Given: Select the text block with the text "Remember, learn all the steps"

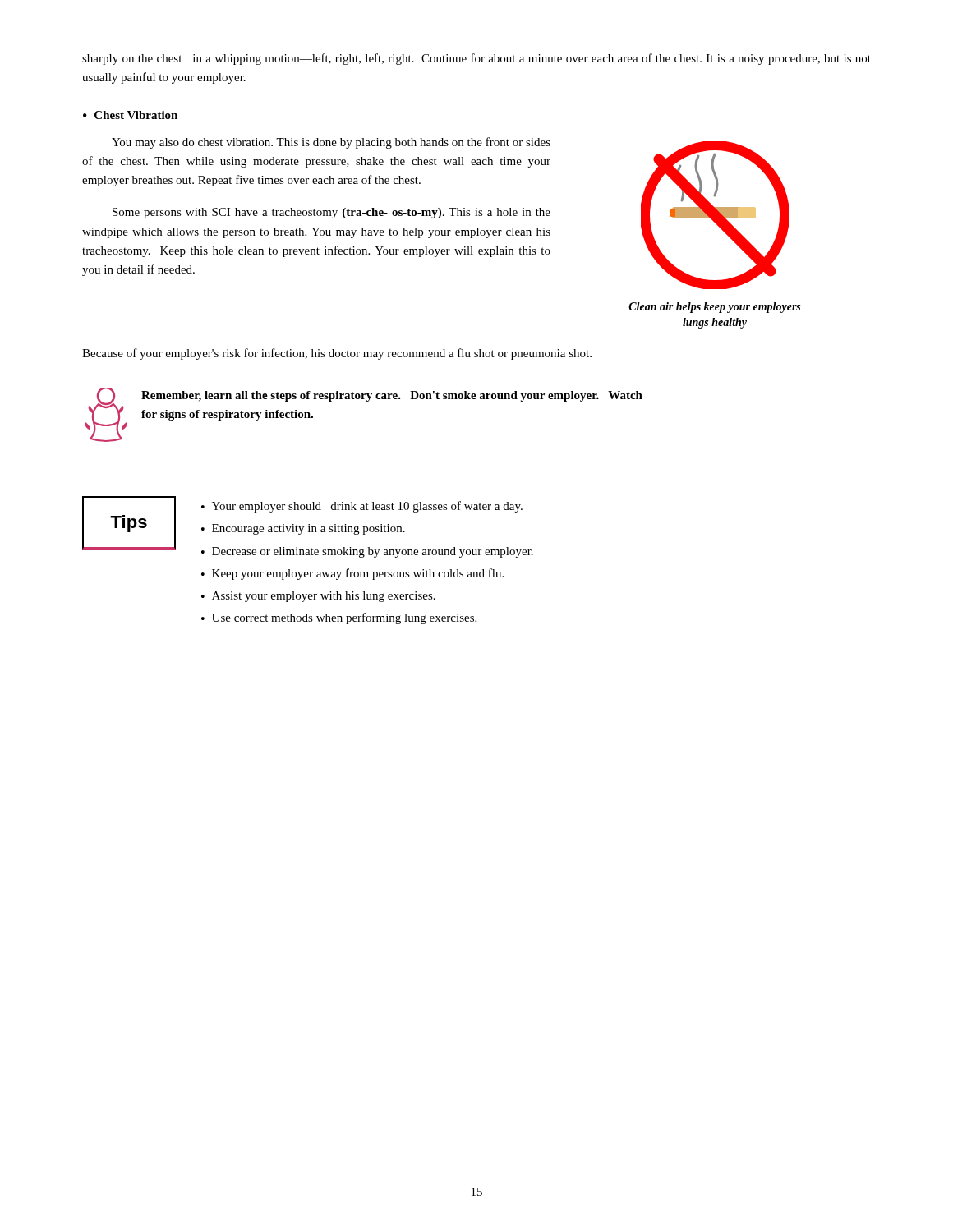Looking at the screenshot, I should point(392,404).
